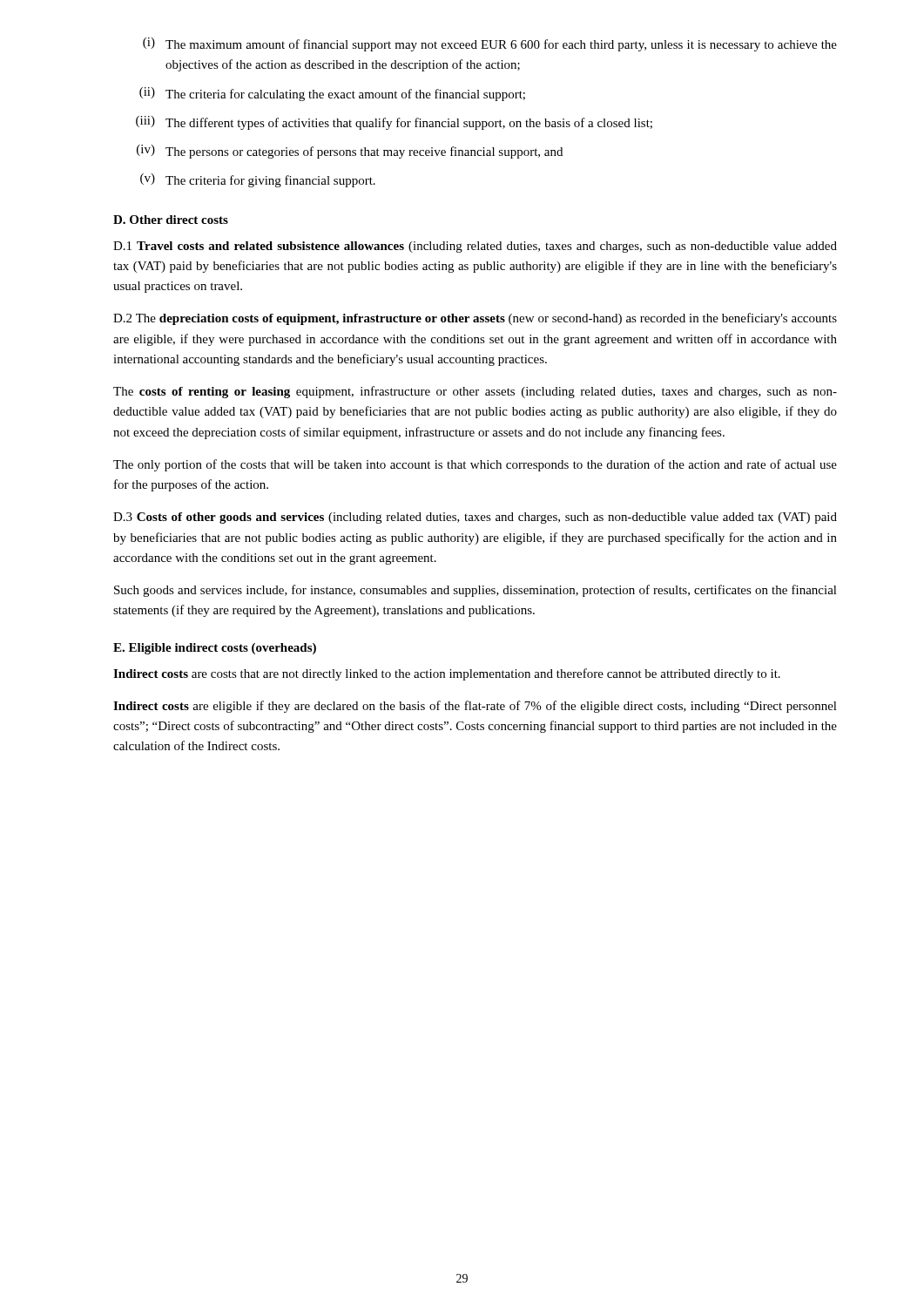
Task: Select the text block that reads "Indirect costs are costs that are not directly"
Action: pos(447,673)
